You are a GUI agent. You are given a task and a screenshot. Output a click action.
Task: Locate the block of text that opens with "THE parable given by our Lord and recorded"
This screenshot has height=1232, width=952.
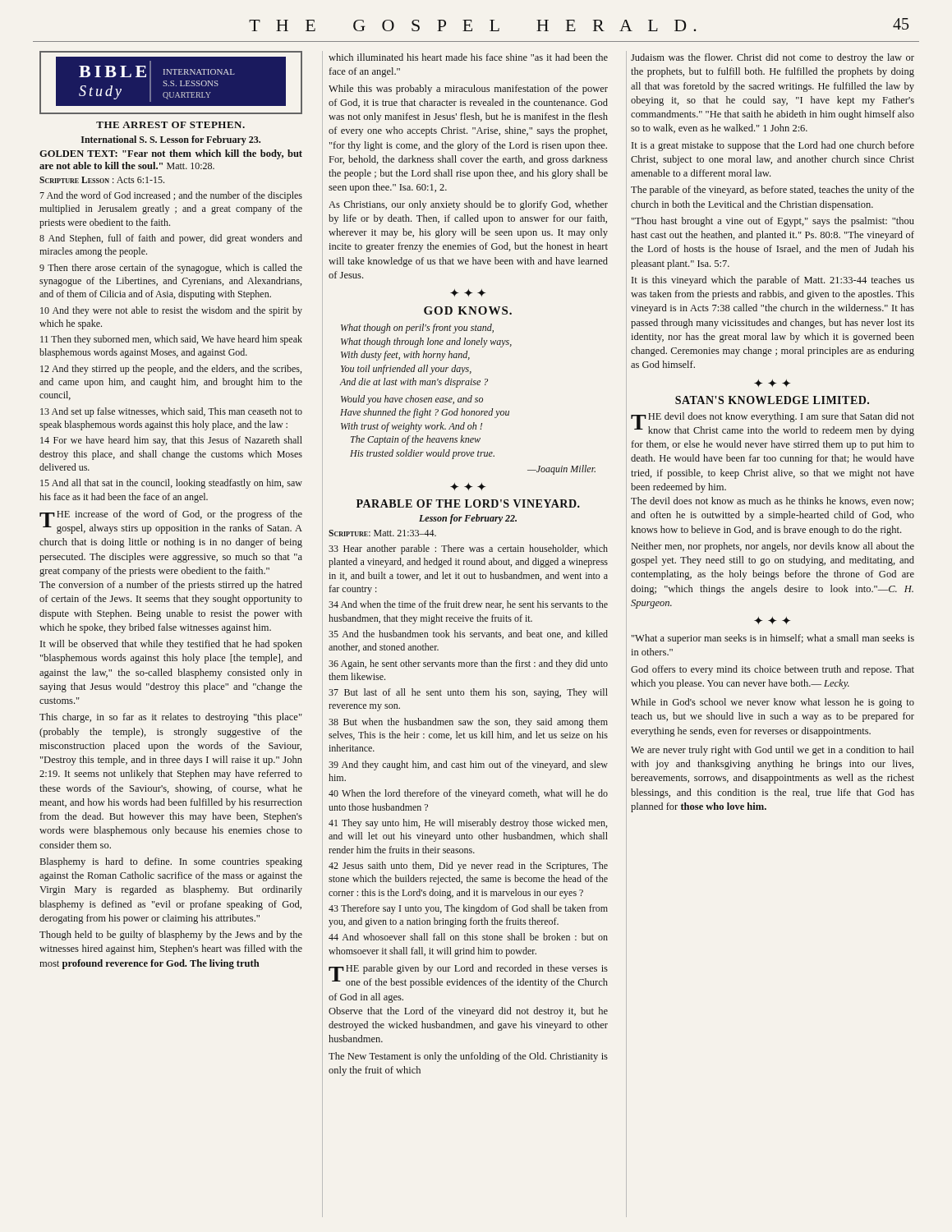468,982
